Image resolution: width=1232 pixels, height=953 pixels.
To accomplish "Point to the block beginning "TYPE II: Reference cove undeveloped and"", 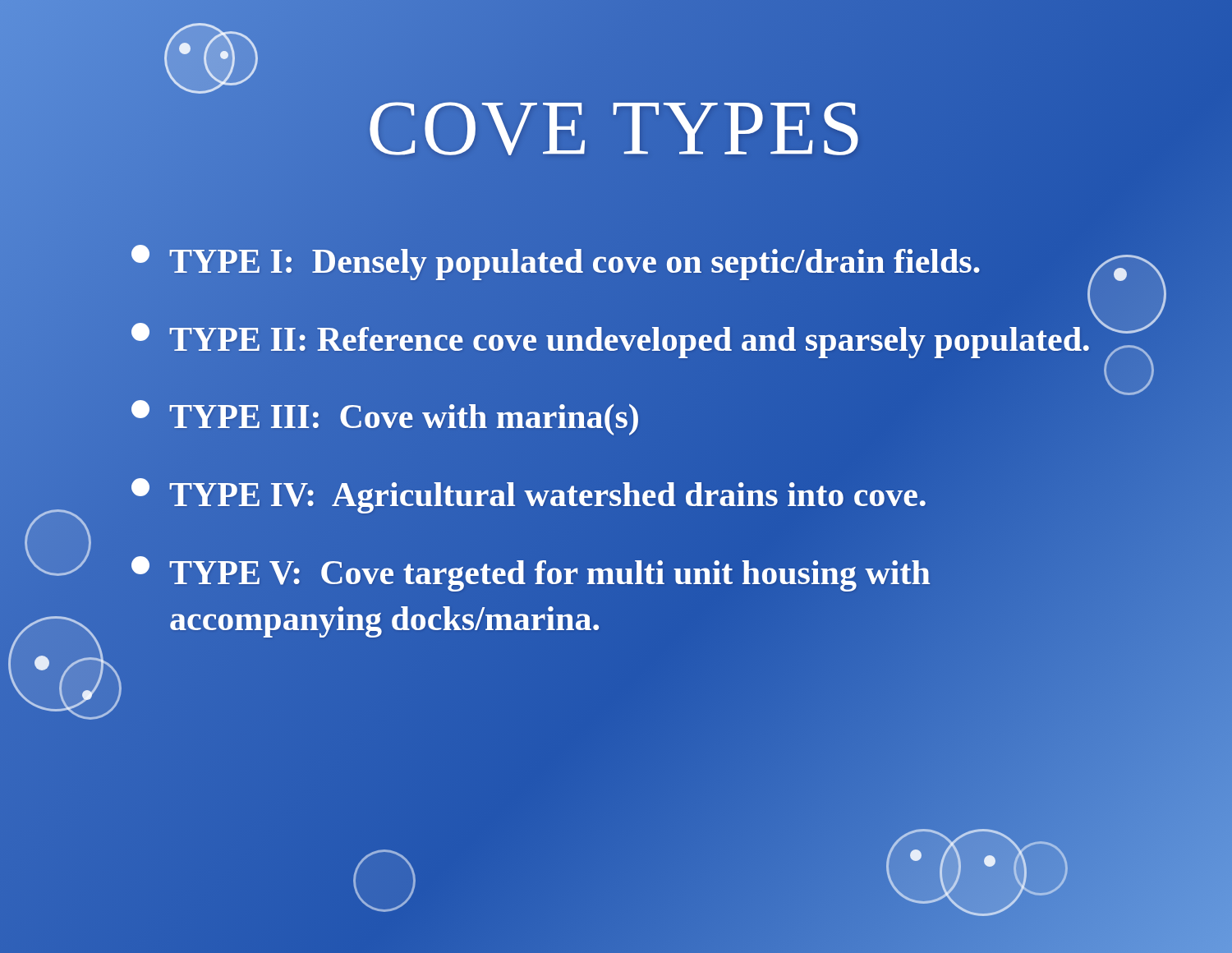I will click(x=611, y=339).
